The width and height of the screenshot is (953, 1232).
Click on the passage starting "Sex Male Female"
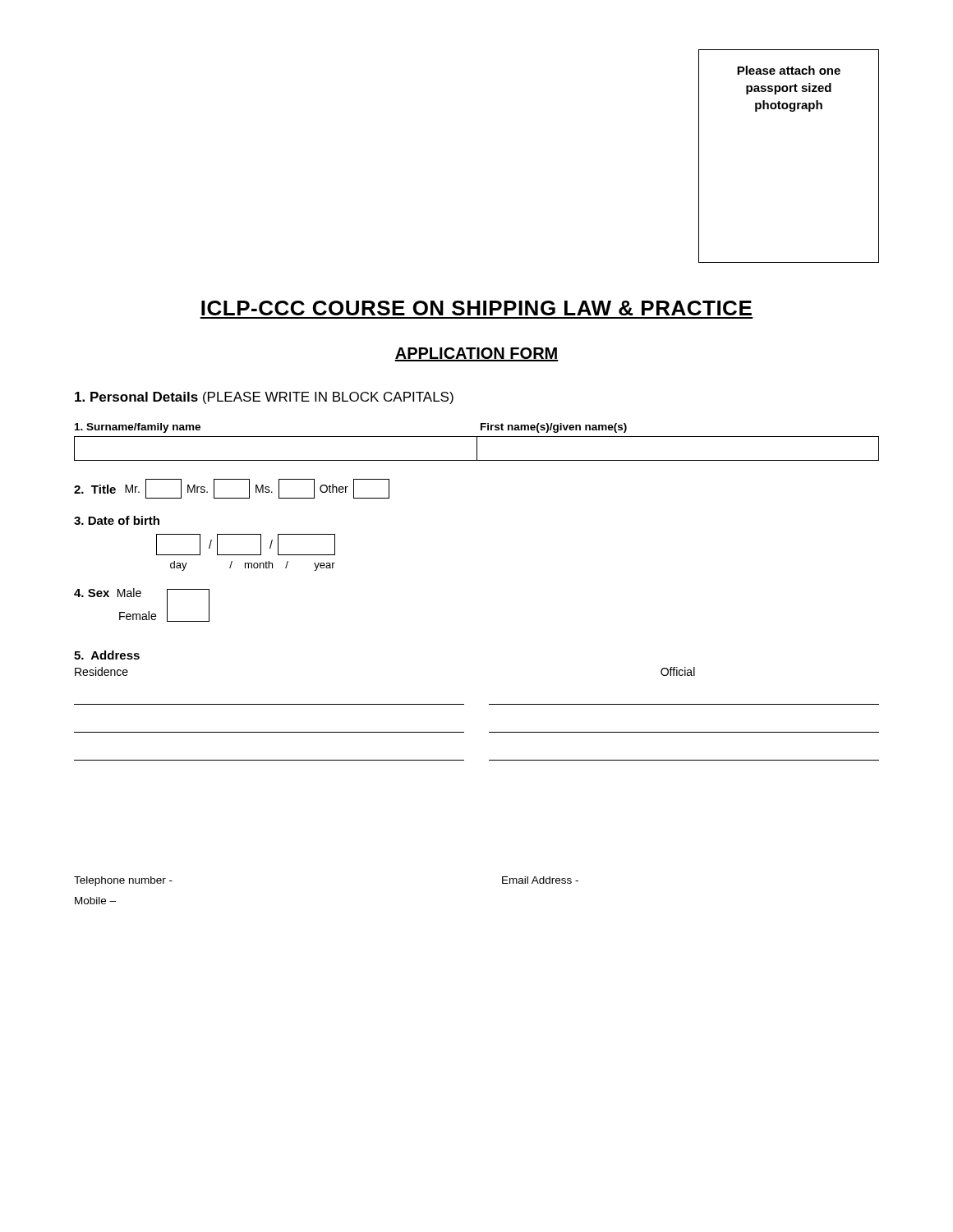pos(142,604)
